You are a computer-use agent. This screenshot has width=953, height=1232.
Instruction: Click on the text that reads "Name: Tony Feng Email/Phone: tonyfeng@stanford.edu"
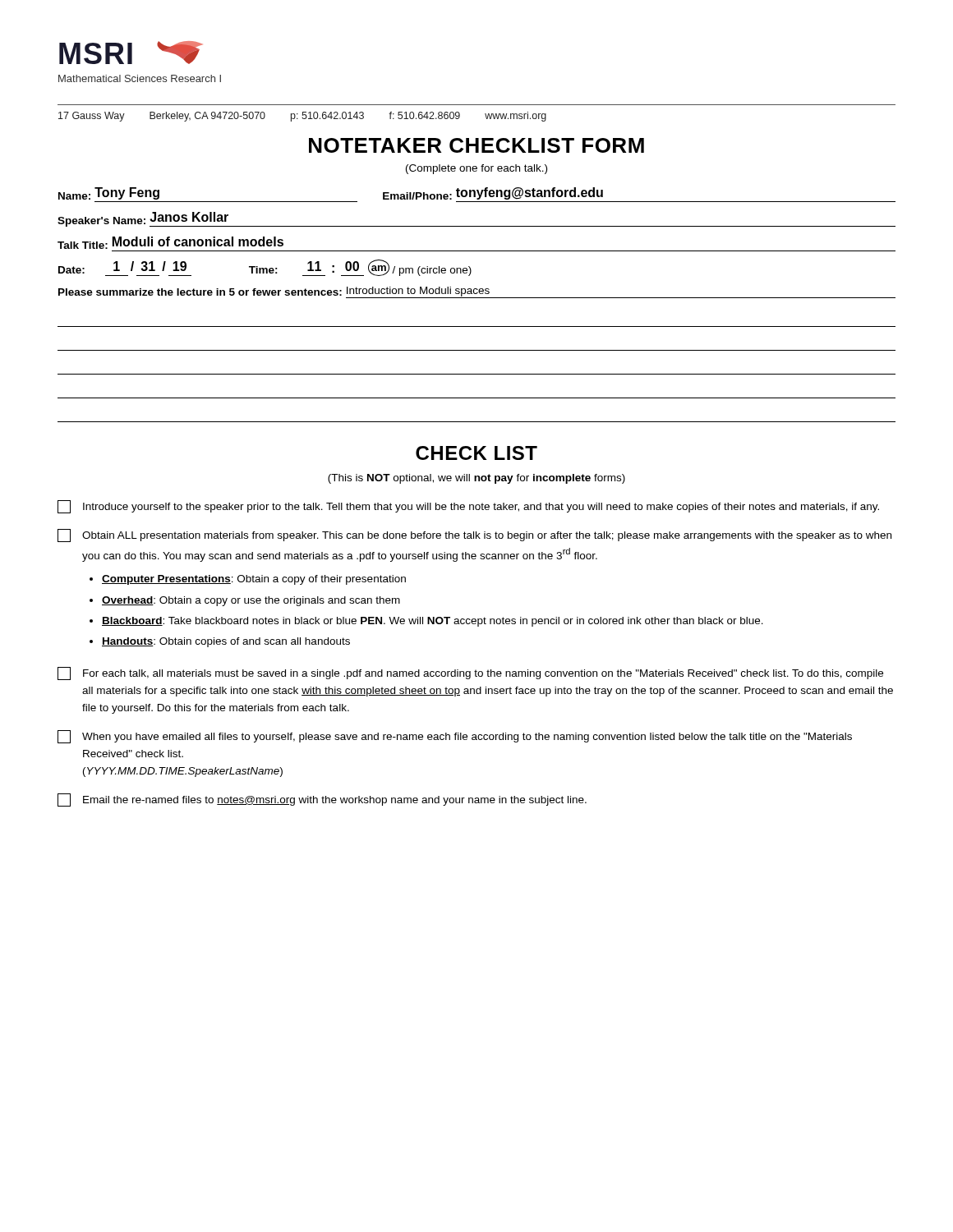[x=476, y=194]
